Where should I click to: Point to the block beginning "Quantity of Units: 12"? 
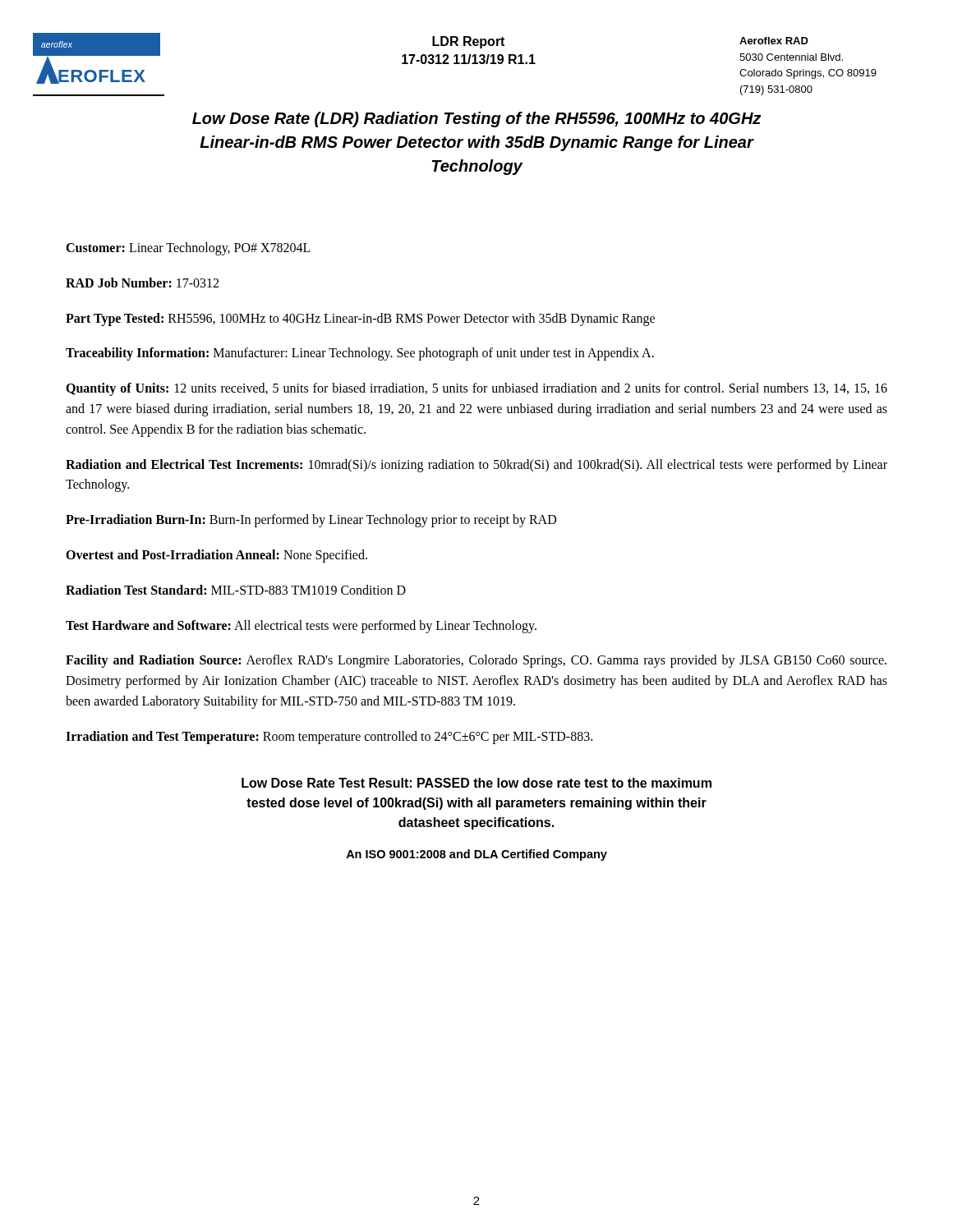(x=476, y=409)
